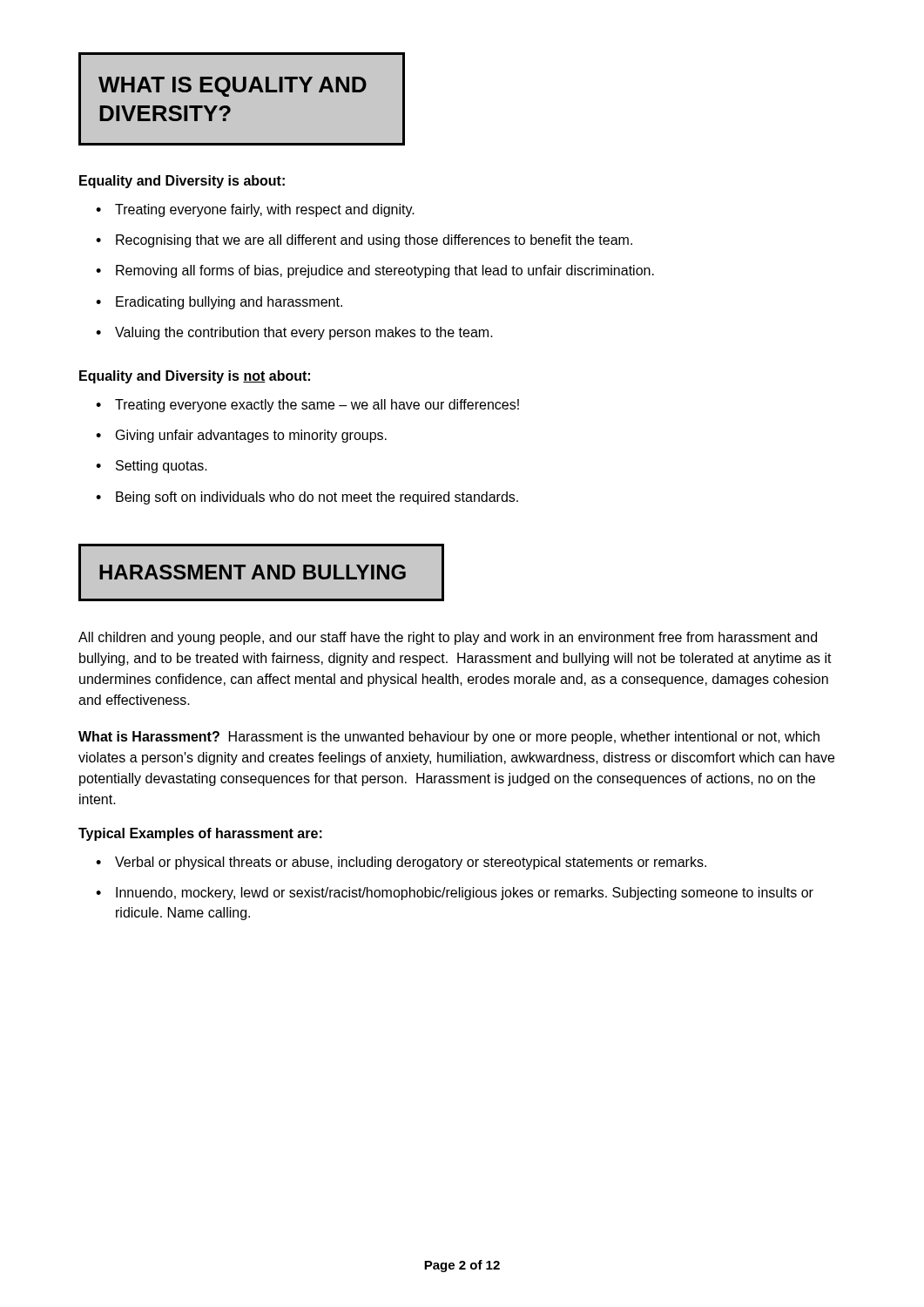Point to "• Eradicating bullying and harassment."
The width and height of the screenshot is (924, 1307).
click(220, 302)
